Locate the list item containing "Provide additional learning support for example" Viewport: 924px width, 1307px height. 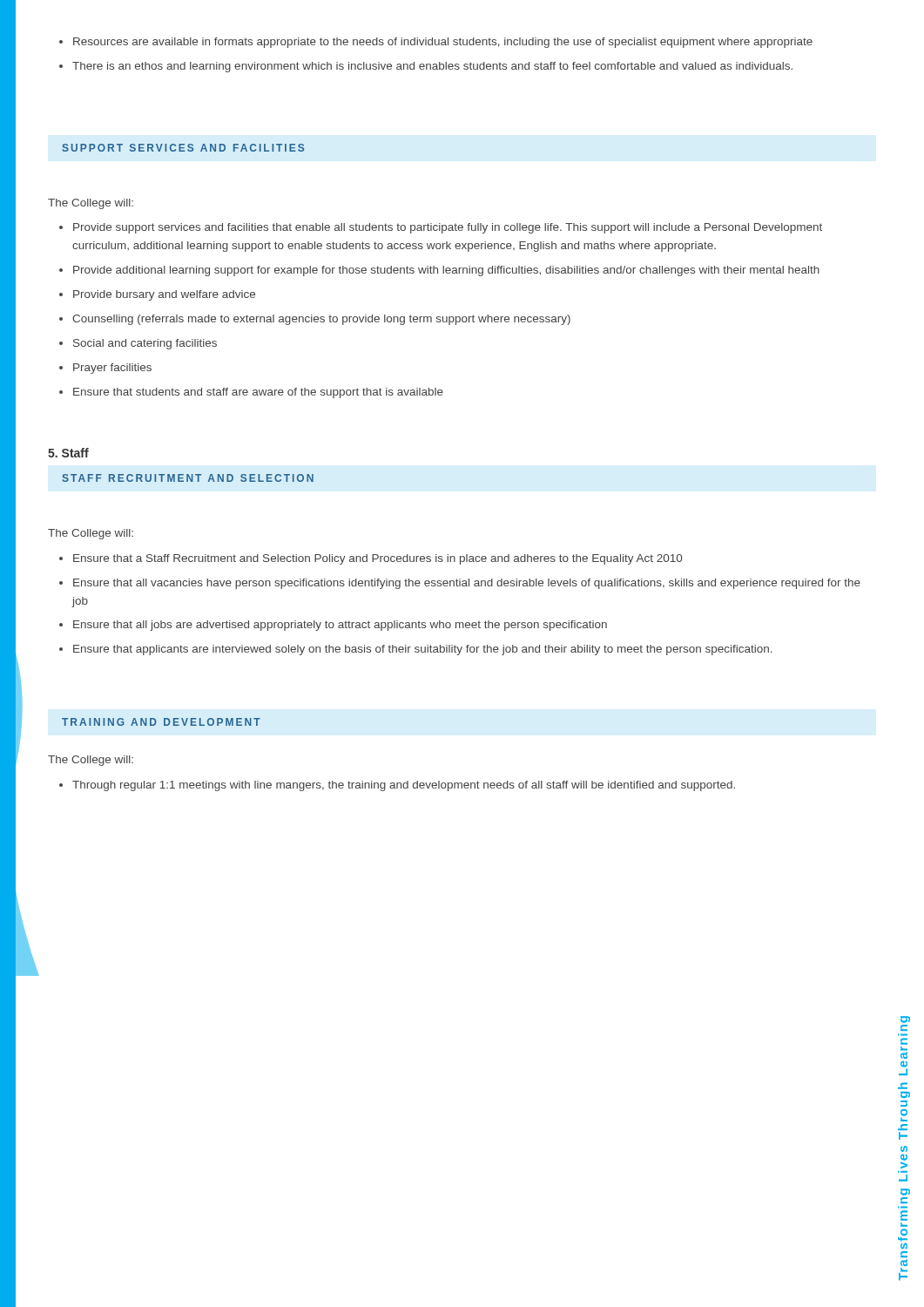[446, 270]
